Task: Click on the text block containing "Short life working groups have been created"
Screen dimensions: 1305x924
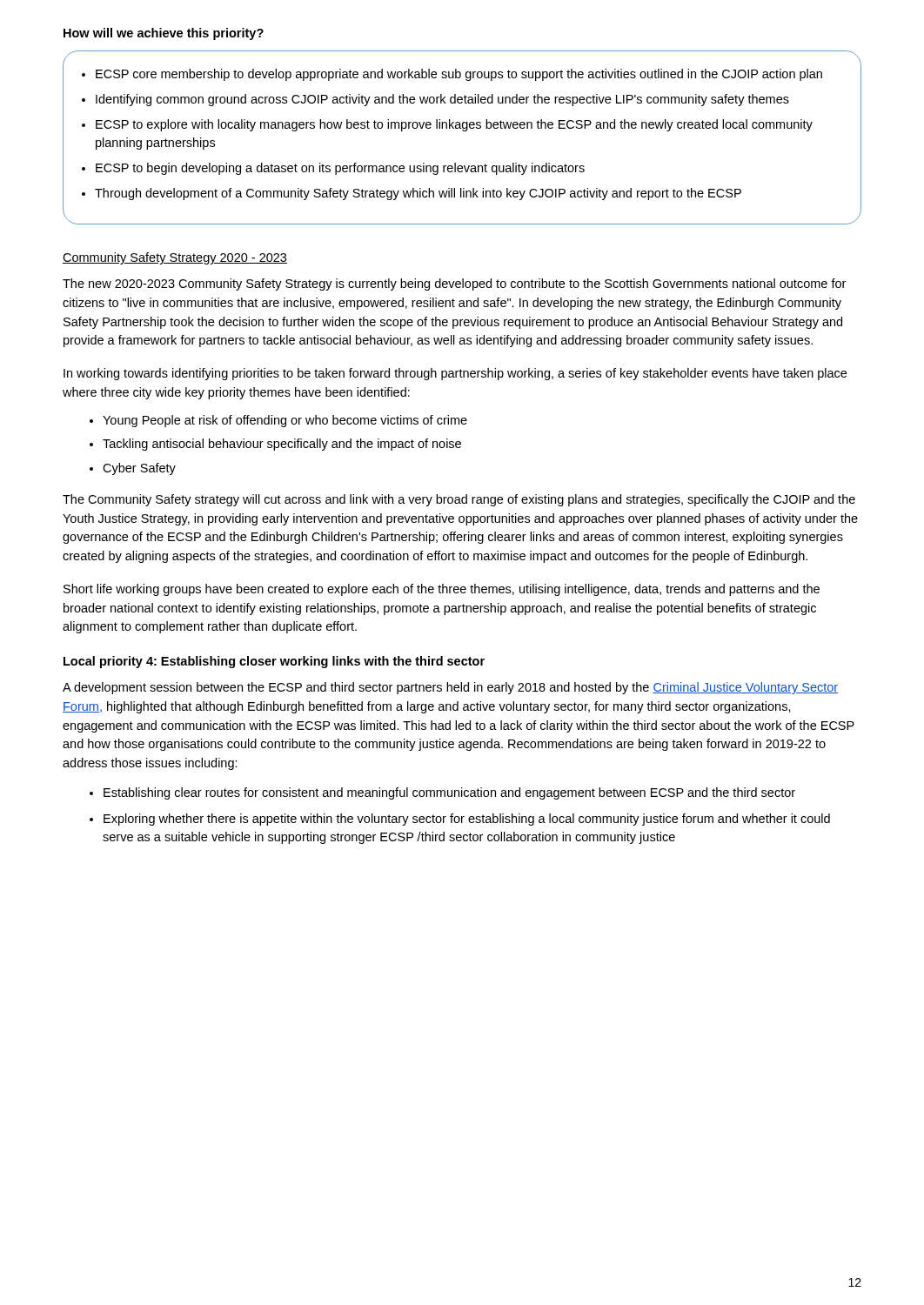Action: pyautogui.click(x=441, y=608)
